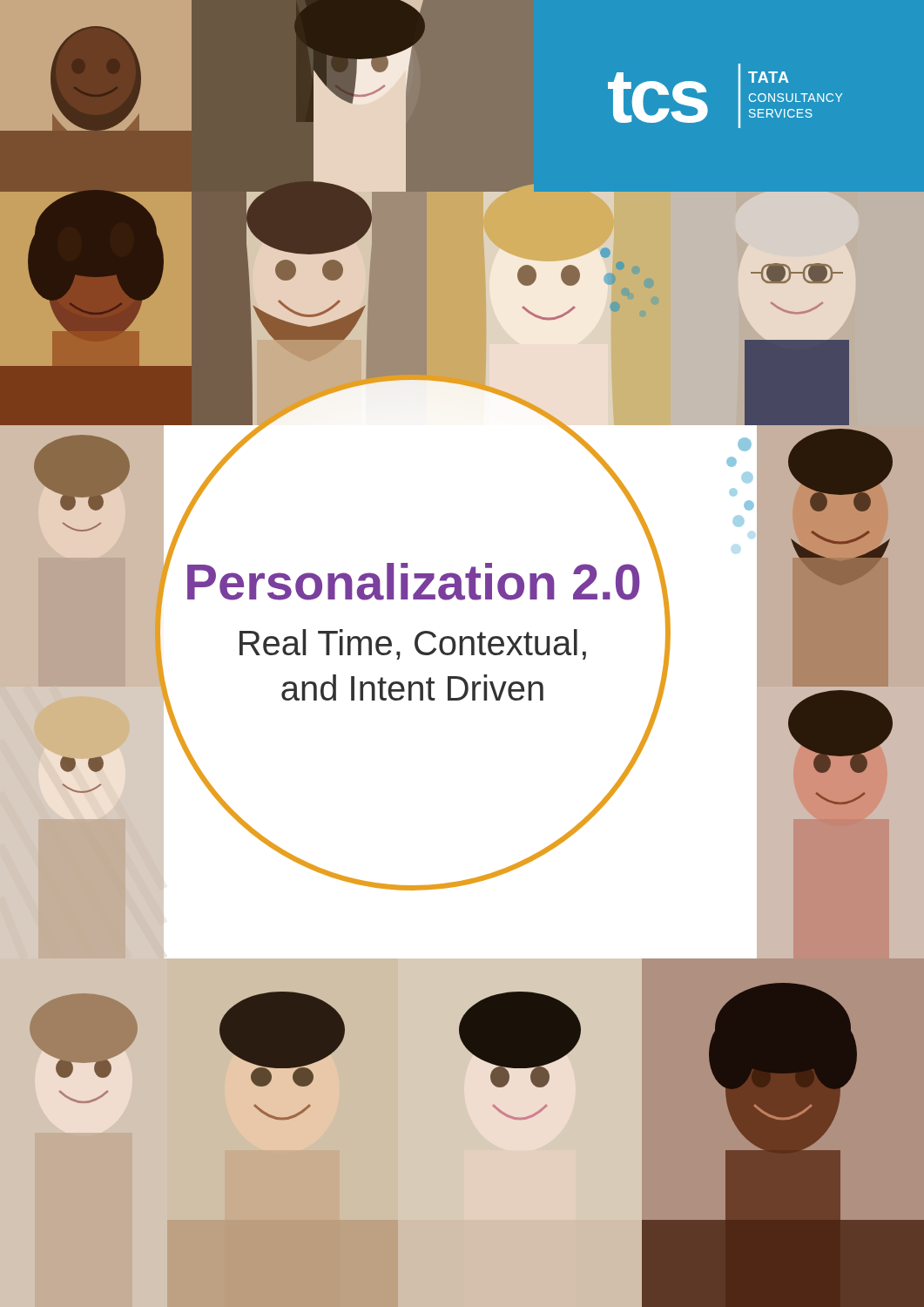Select the title that reads "Personalization 2.0 Real Time, Contextual,and Intent"
924x1307 pixels.
[x=413, y=633]
